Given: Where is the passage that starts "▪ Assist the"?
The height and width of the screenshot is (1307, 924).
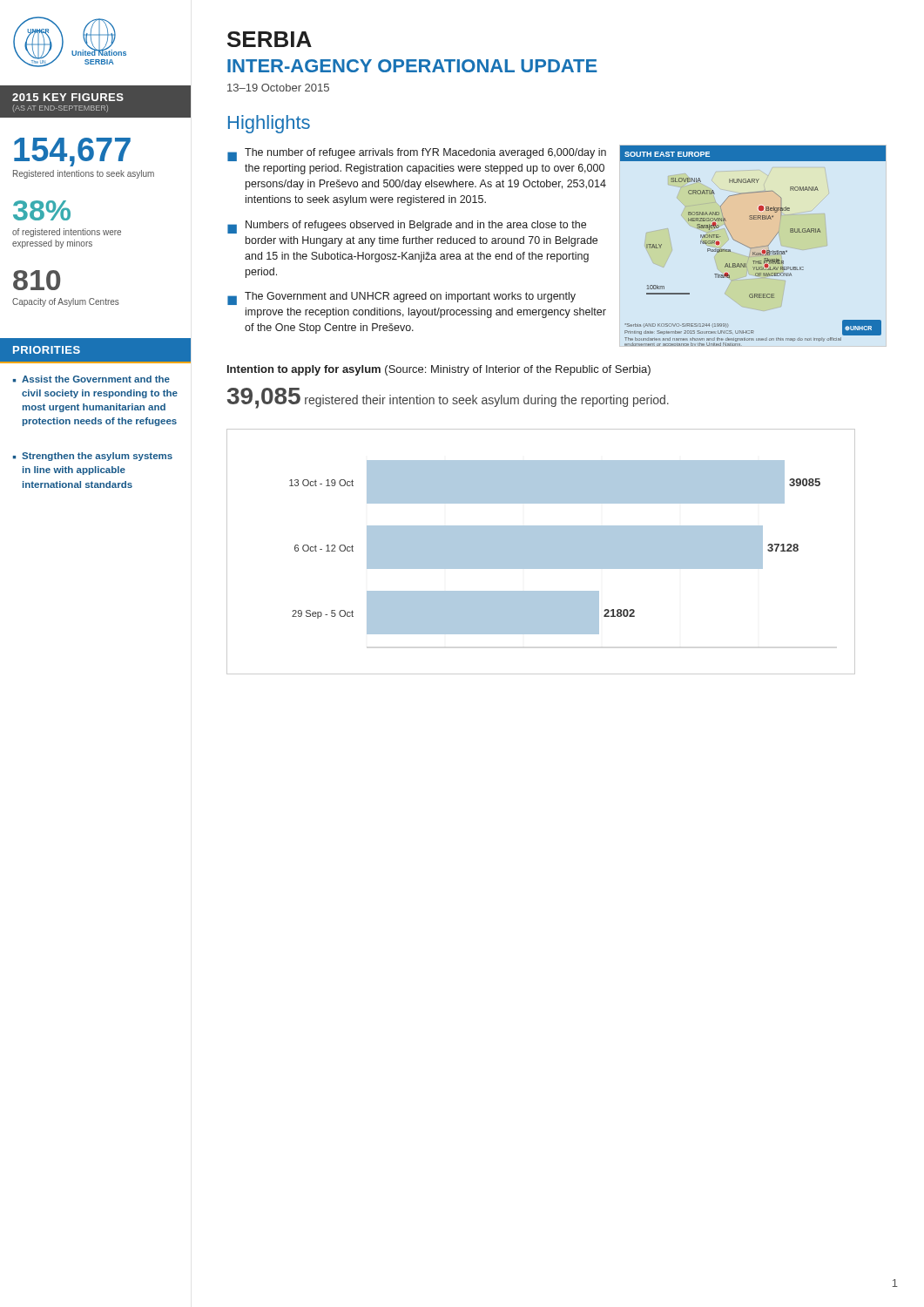Looking at the screenshot, I should pyautogui.click(x=95, y=400).
